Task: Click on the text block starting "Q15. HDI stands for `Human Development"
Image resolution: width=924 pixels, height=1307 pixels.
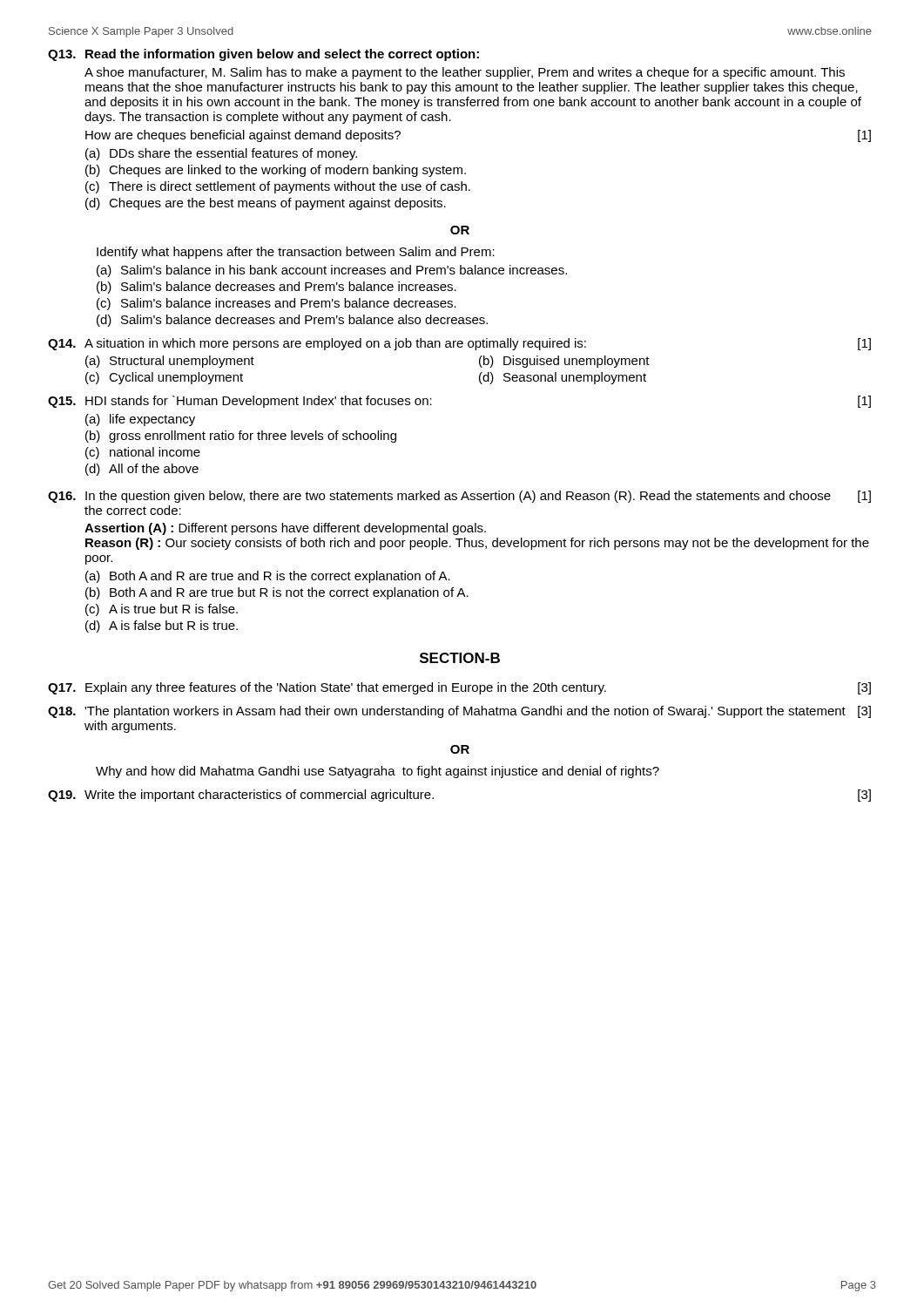Action: coord(241,401)
